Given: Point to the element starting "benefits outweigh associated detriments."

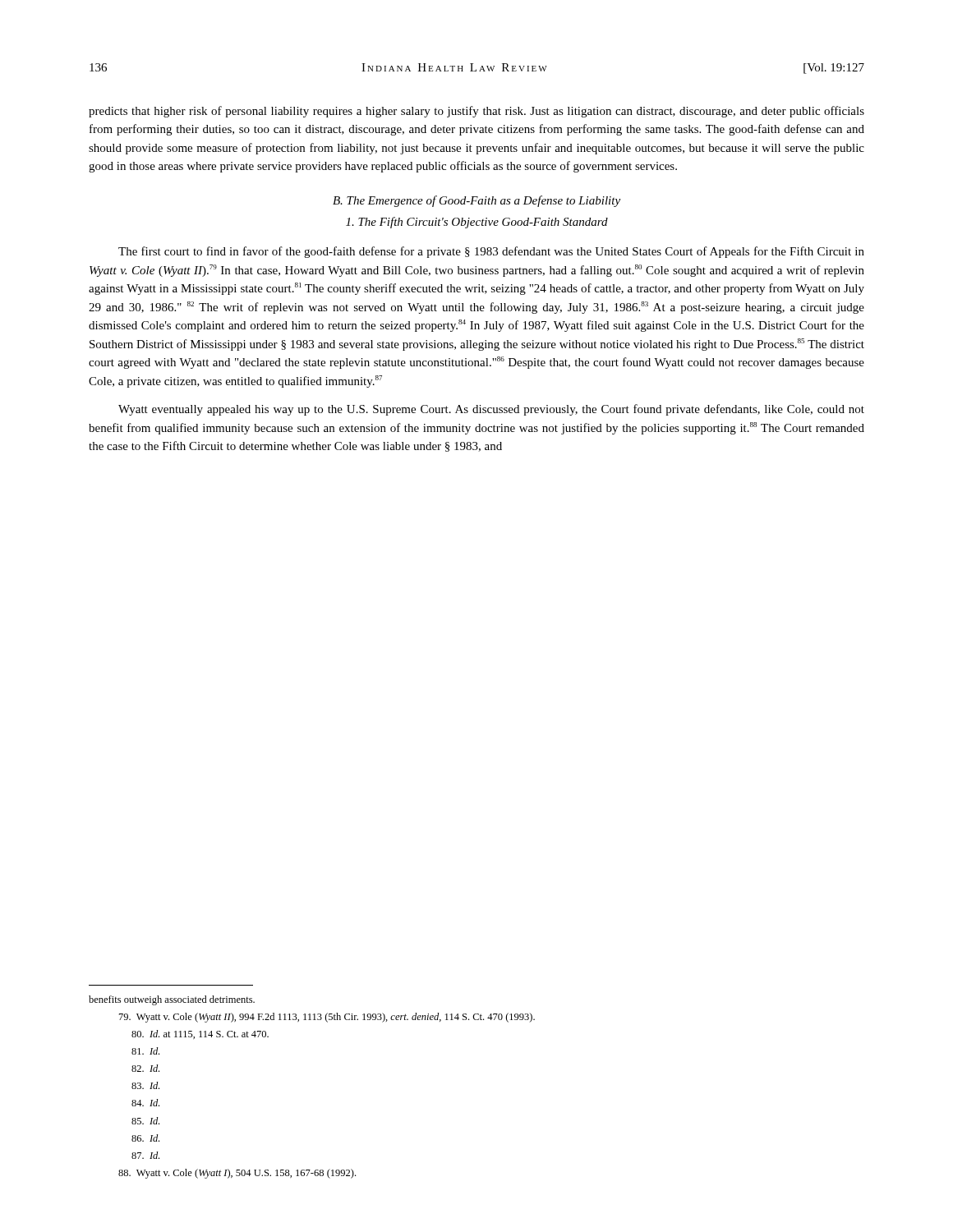Looking at the screenshot, I should [x=172, y=999].
